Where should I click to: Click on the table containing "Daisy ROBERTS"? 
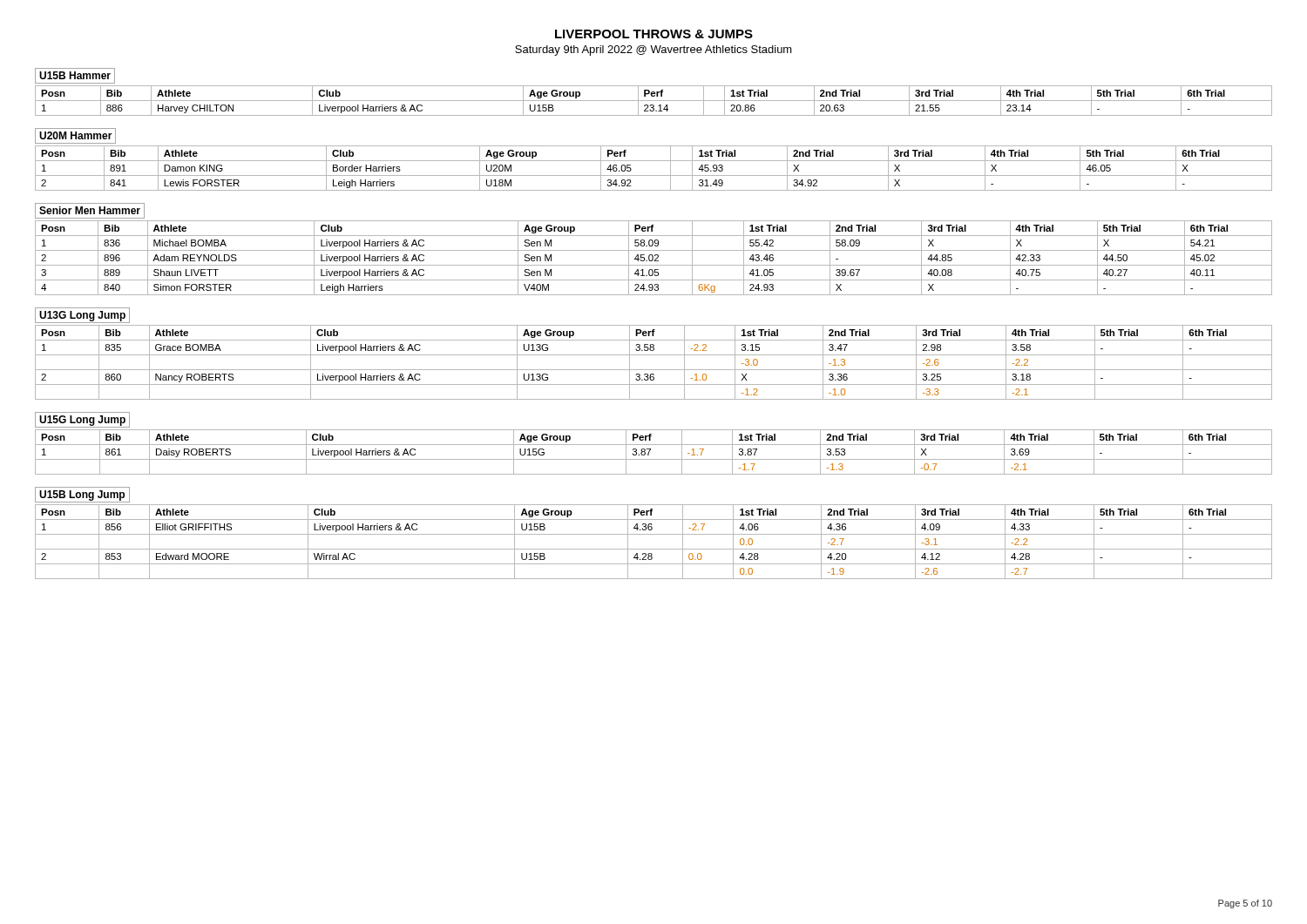click(x=654, y=452)
